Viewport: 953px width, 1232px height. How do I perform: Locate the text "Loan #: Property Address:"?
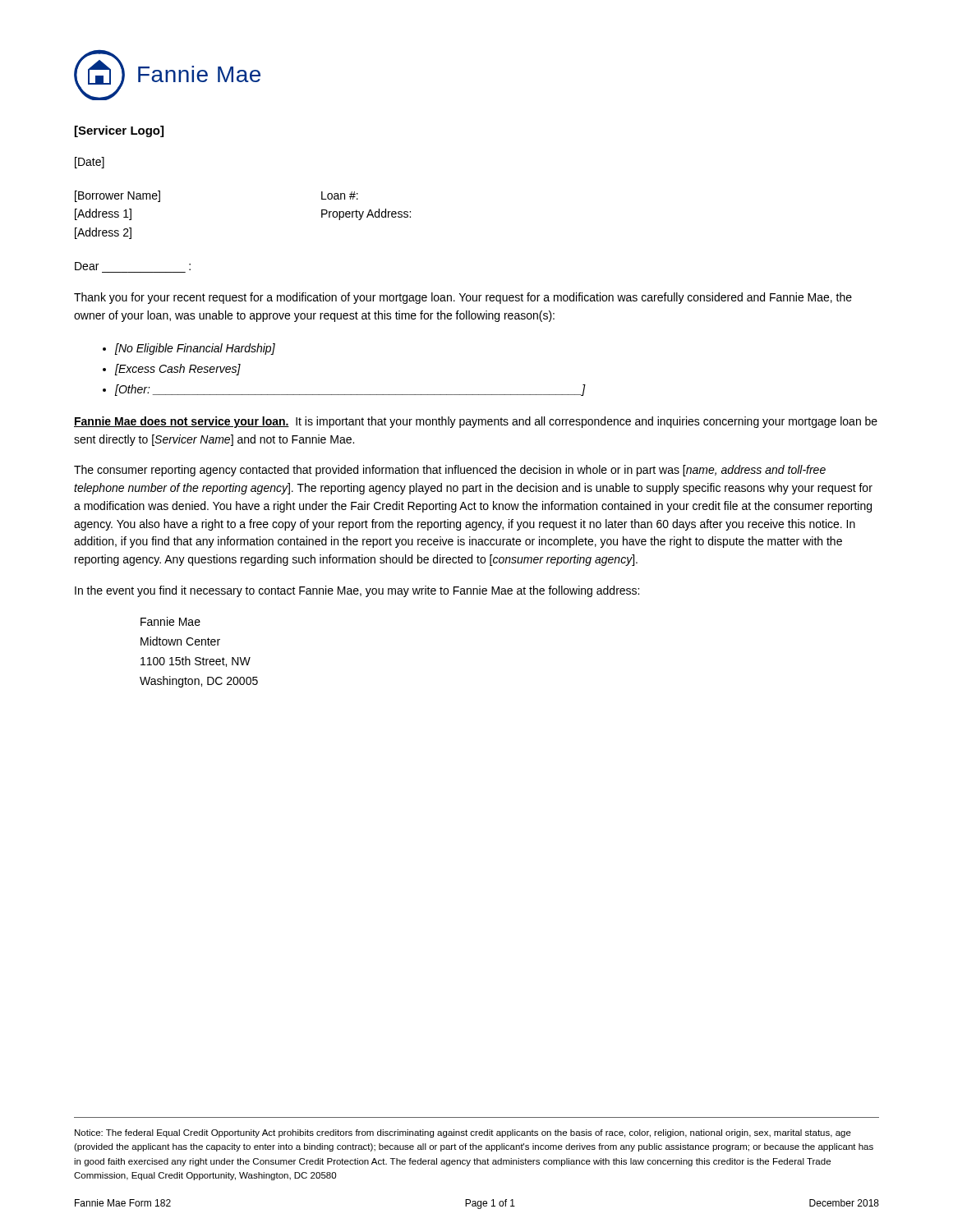click(x=366, y=205)
